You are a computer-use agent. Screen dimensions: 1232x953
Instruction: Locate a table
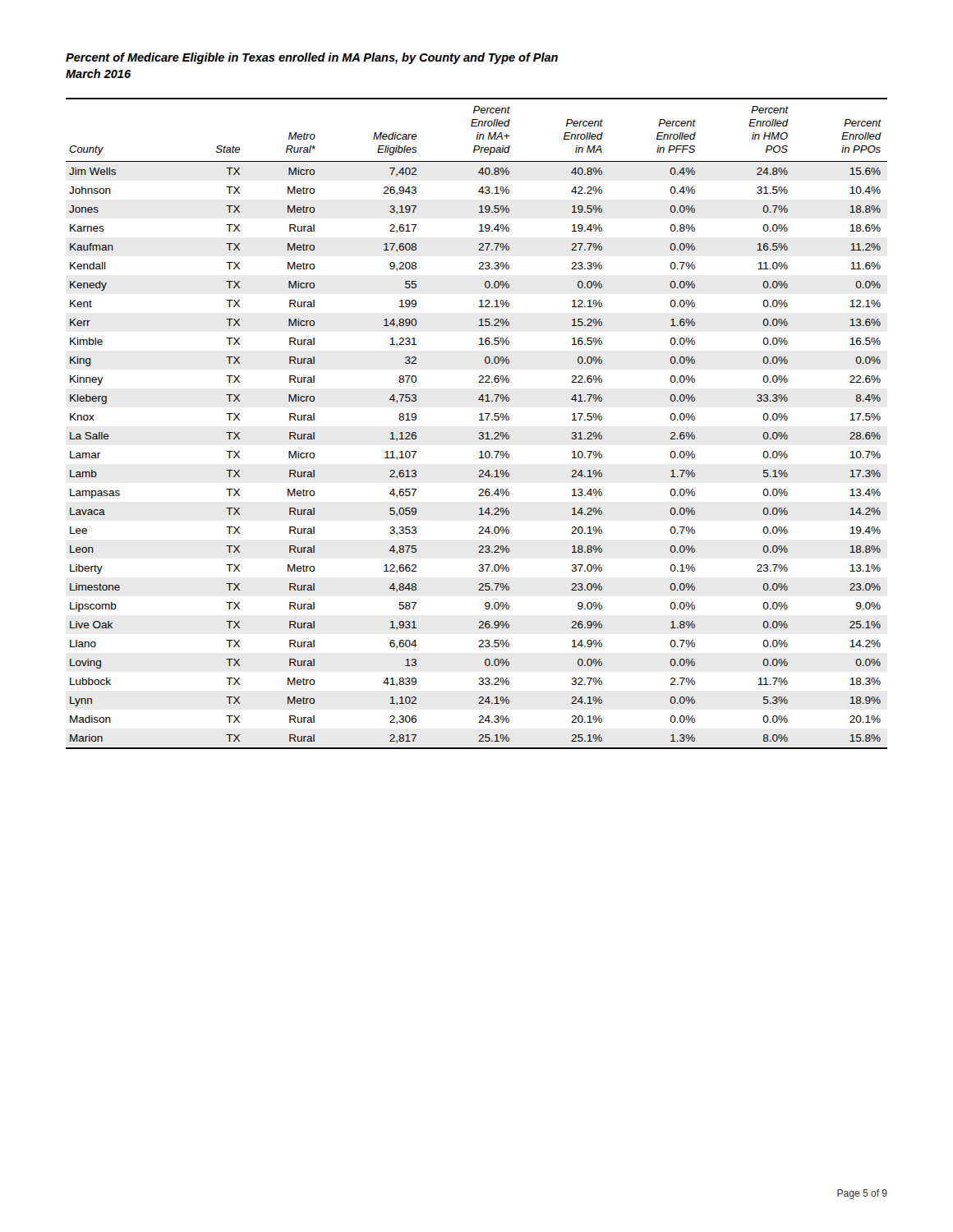click(x=476, y=423)
